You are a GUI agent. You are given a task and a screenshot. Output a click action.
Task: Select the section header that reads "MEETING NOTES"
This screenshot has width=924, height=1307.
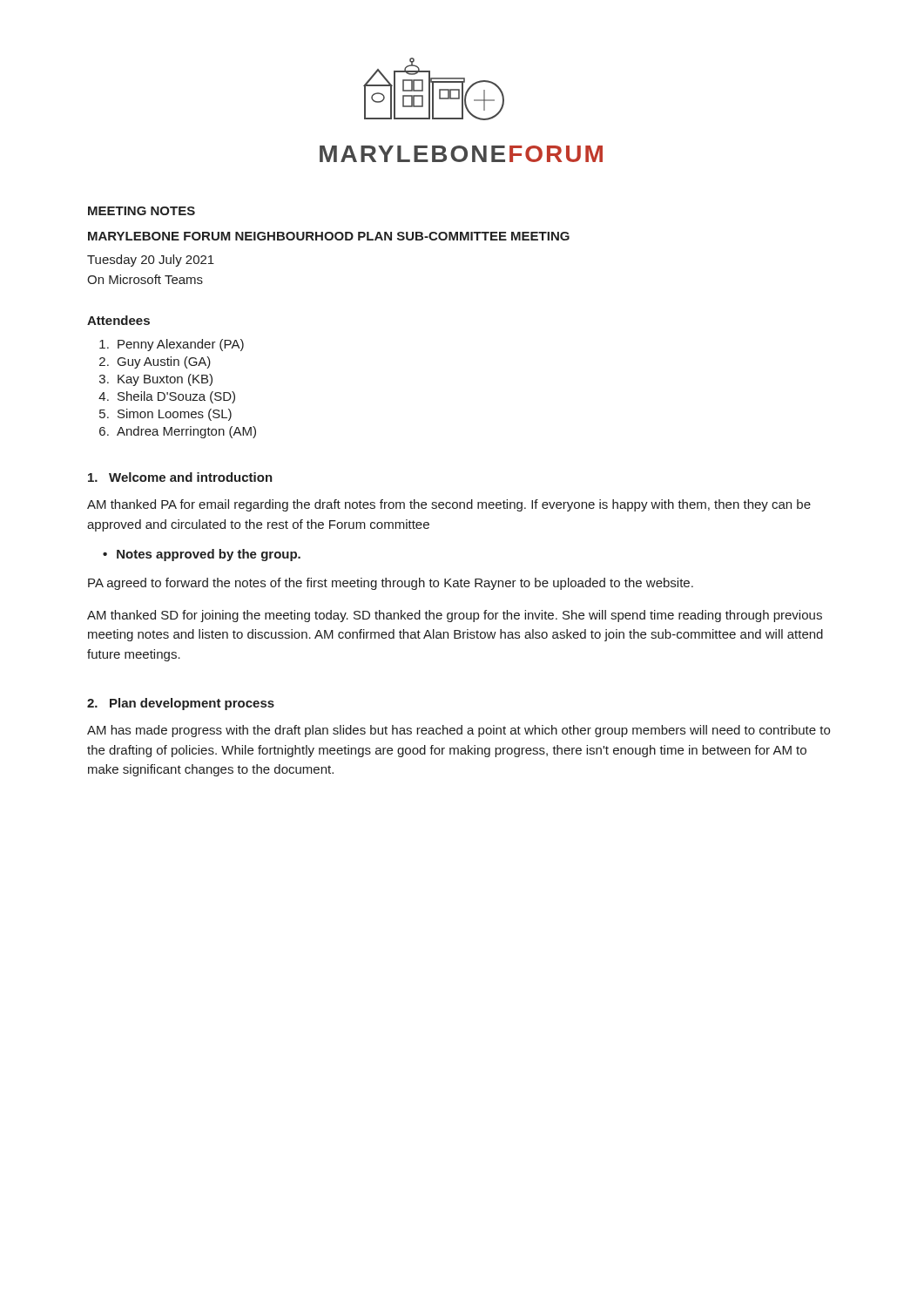tap(141, 210)
